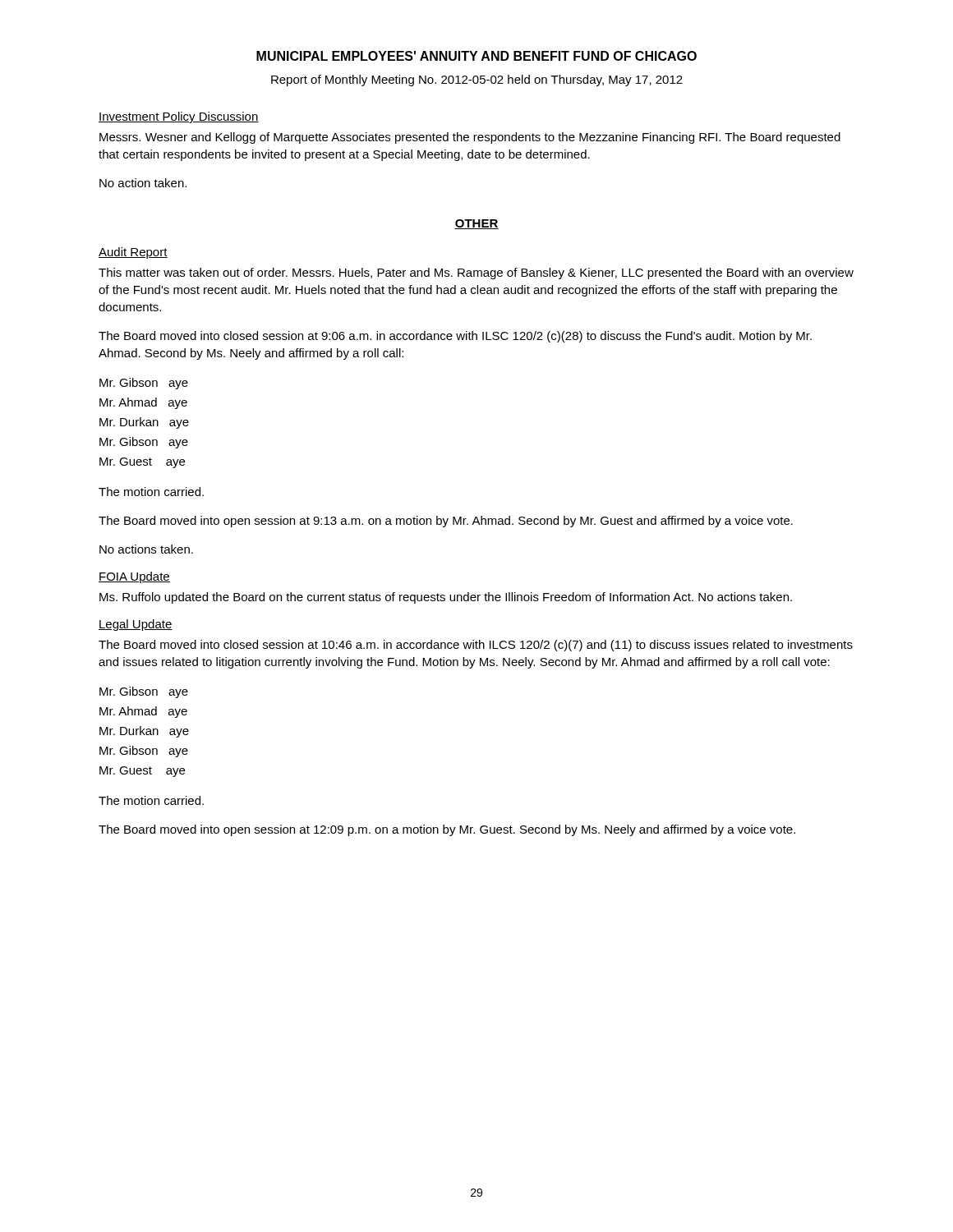953x1232 pixels.
Task: Where does it say "FOIA Update"?
Action: click(134, 576)
